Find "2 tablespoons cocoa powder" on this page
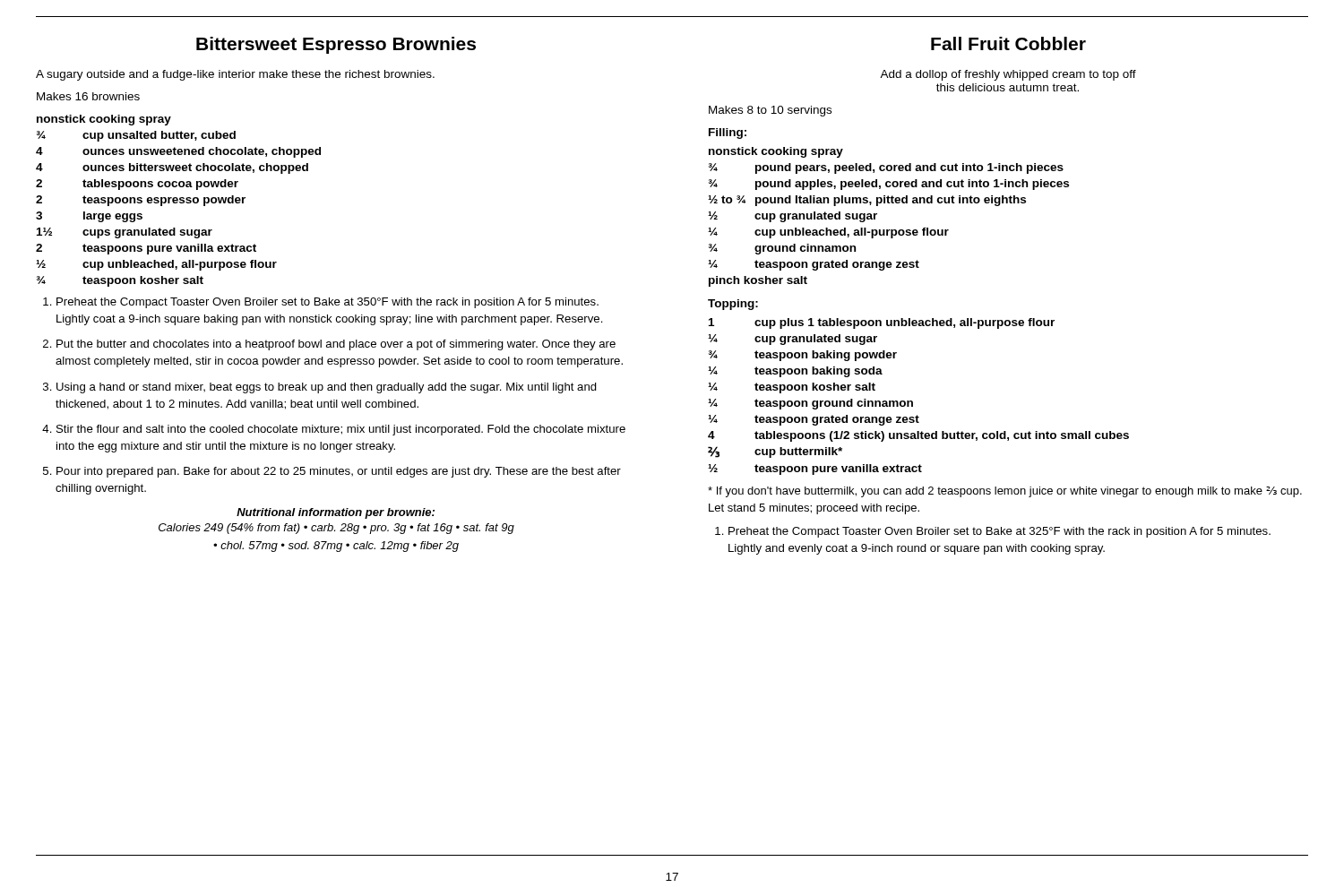The width and height of the screenshot is (1344, 896). coord(137,185)
